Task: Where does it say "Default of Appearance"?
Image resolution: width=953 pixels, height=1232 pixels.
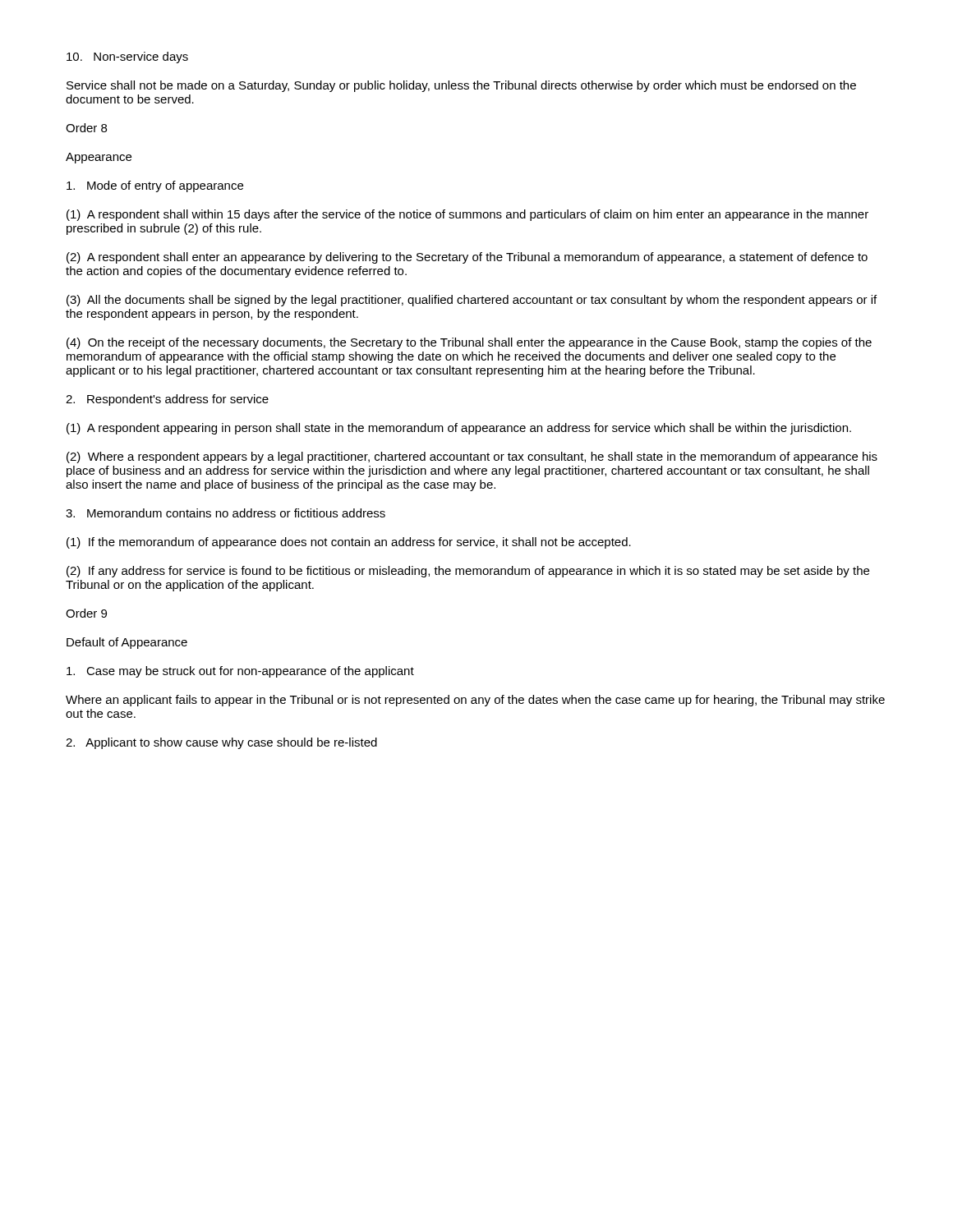Action: pyautogui.click(x=127, y=642)
